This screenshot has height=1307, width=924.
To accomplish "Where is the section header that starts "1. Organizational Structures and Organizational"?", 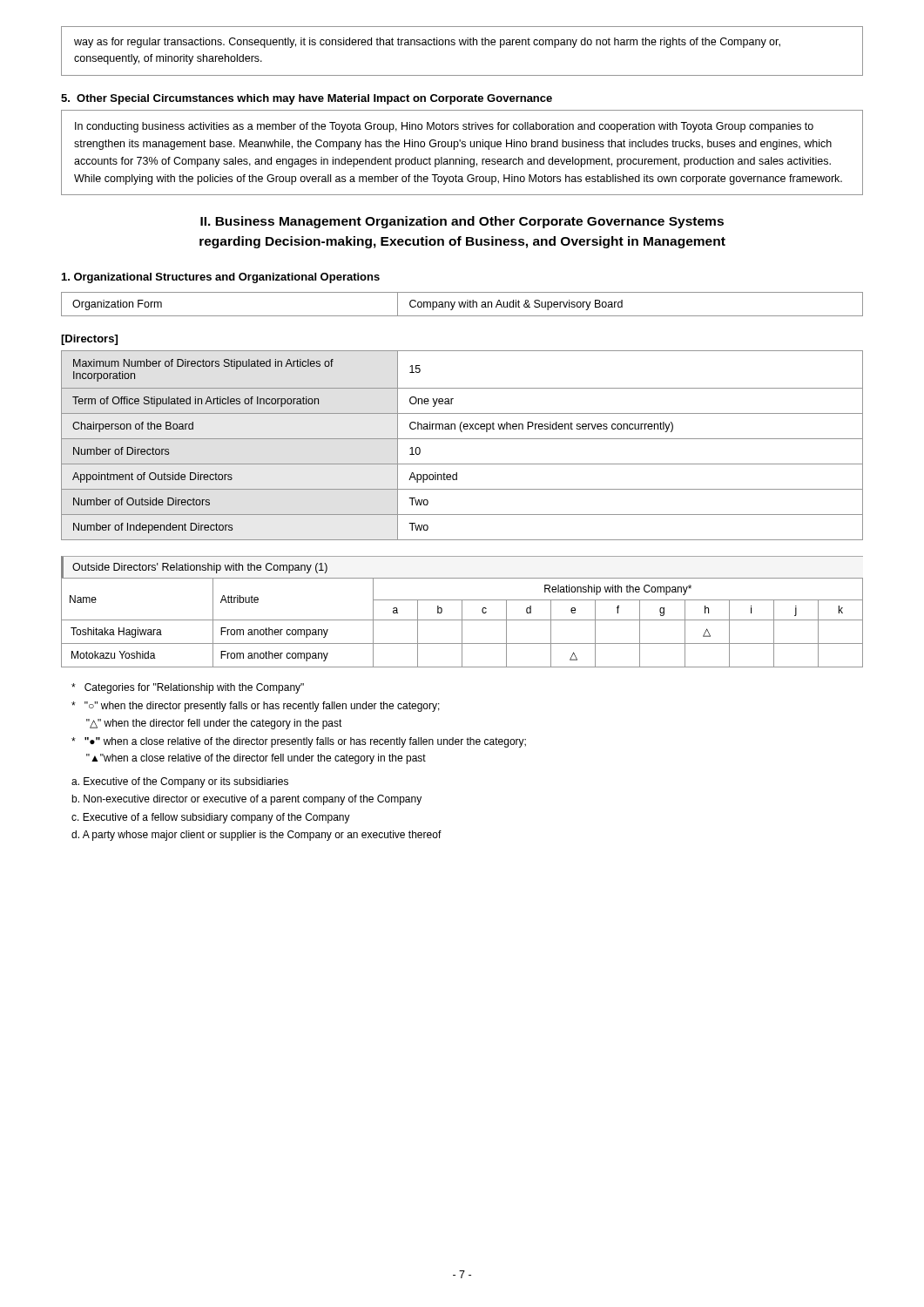I will click(220, 277).
